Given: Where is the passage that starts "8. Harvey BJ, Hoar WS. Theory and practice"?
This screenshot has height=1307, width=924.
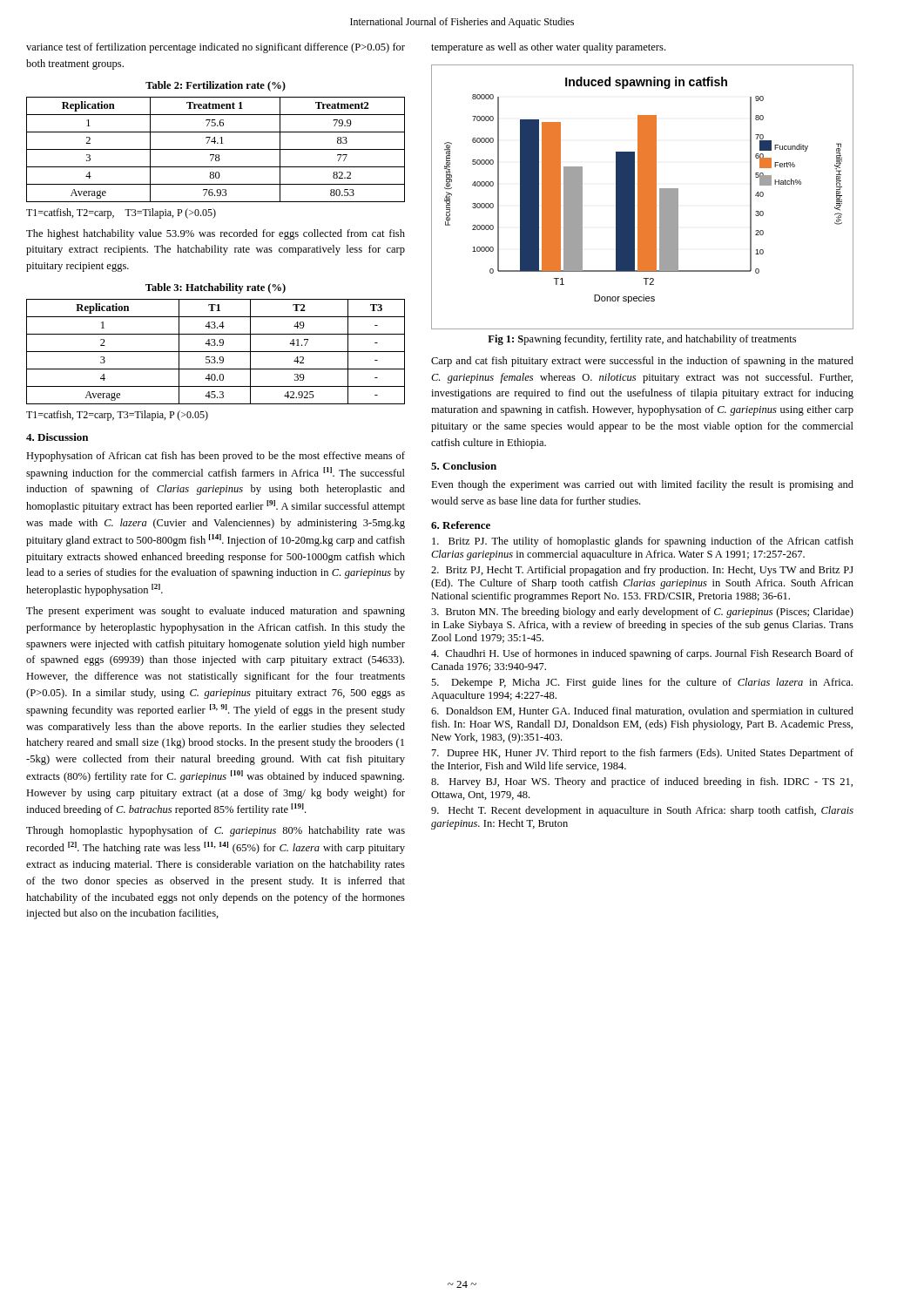Looking at the screenshot, I should [x=642, y=788].
